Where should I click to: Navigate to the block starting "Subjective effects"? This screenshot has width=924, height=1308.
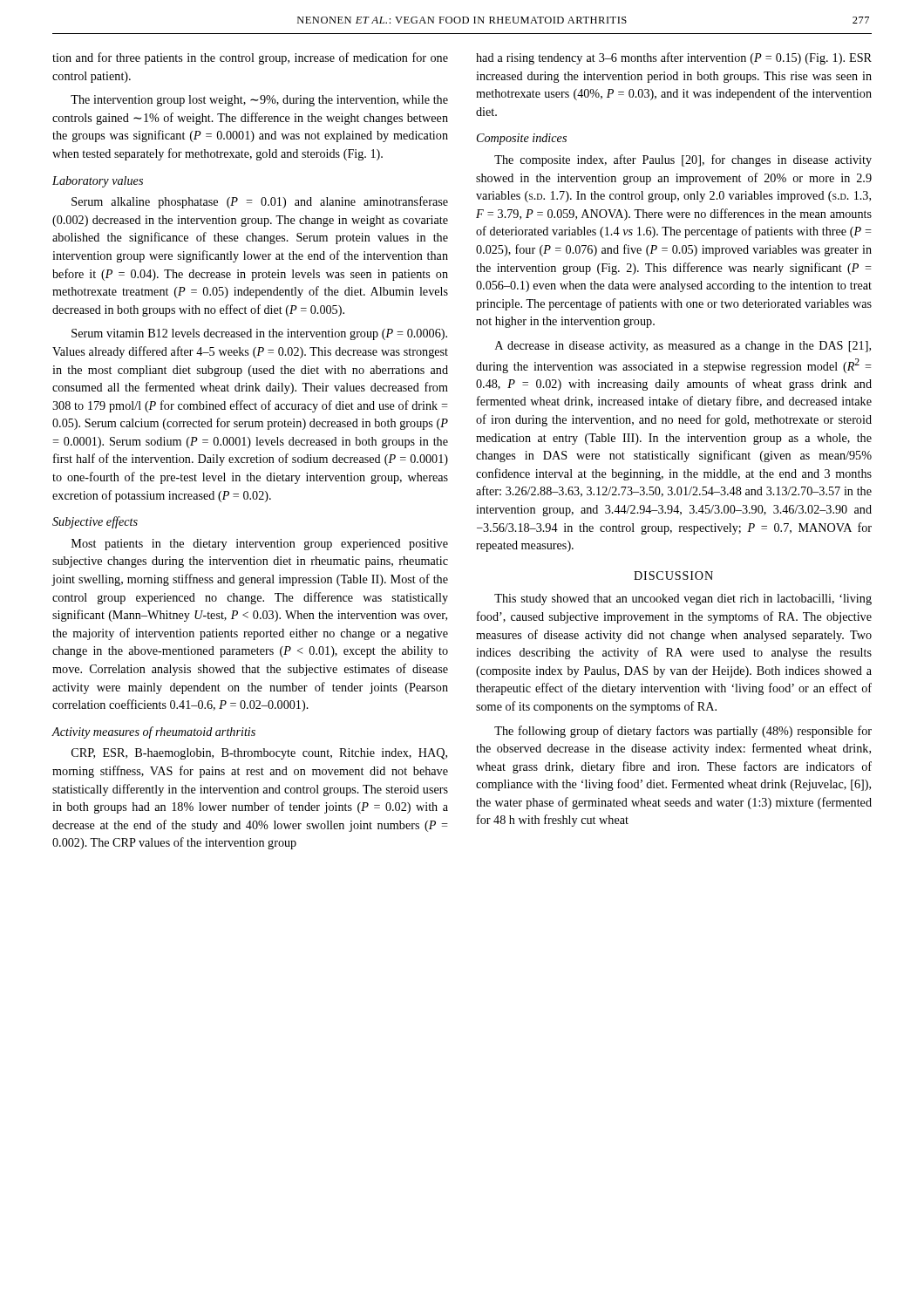(95, 522)
